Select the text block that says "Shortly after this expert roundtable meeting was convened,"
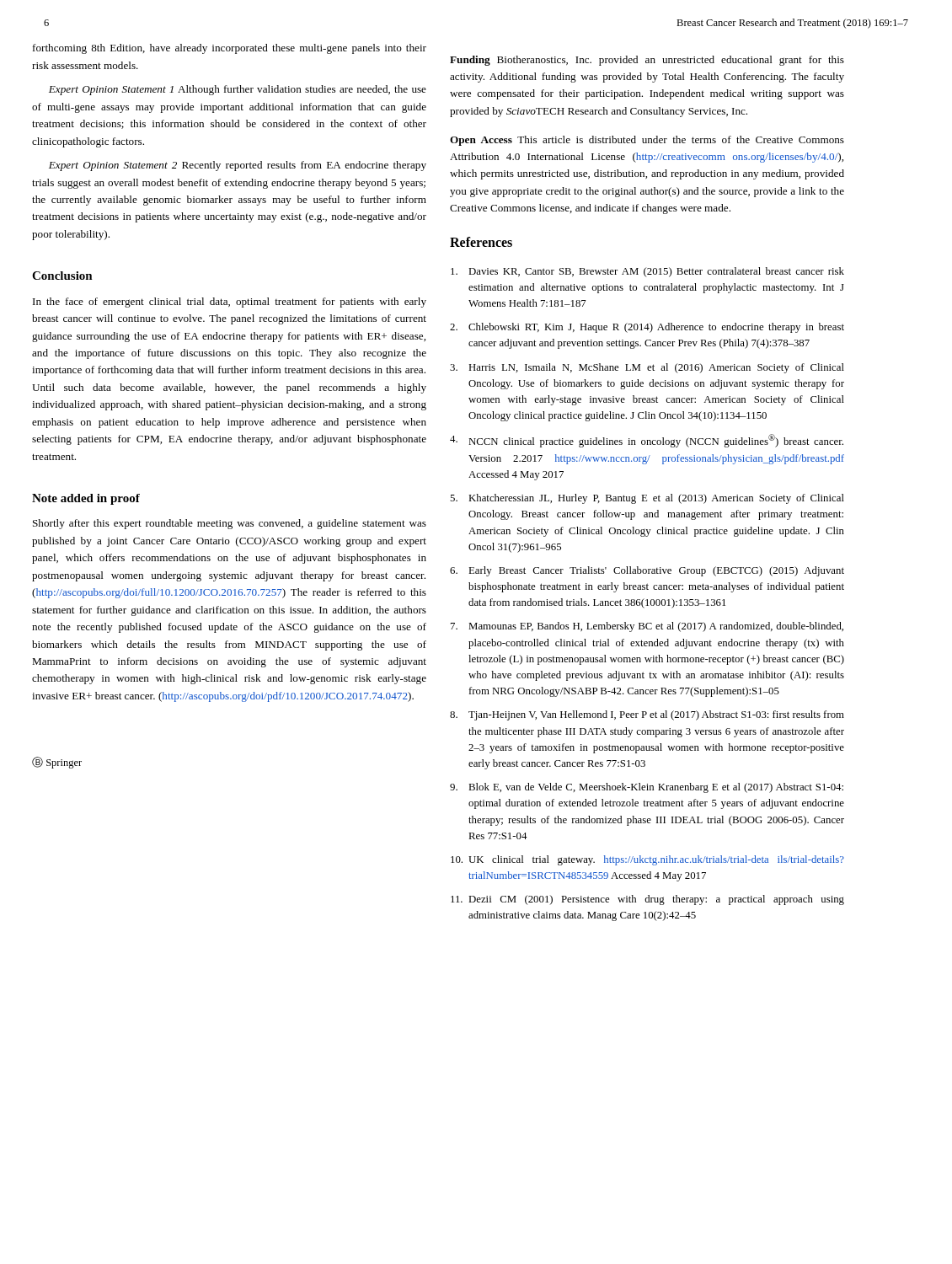The image size is (952, 1264). (229, 610)
